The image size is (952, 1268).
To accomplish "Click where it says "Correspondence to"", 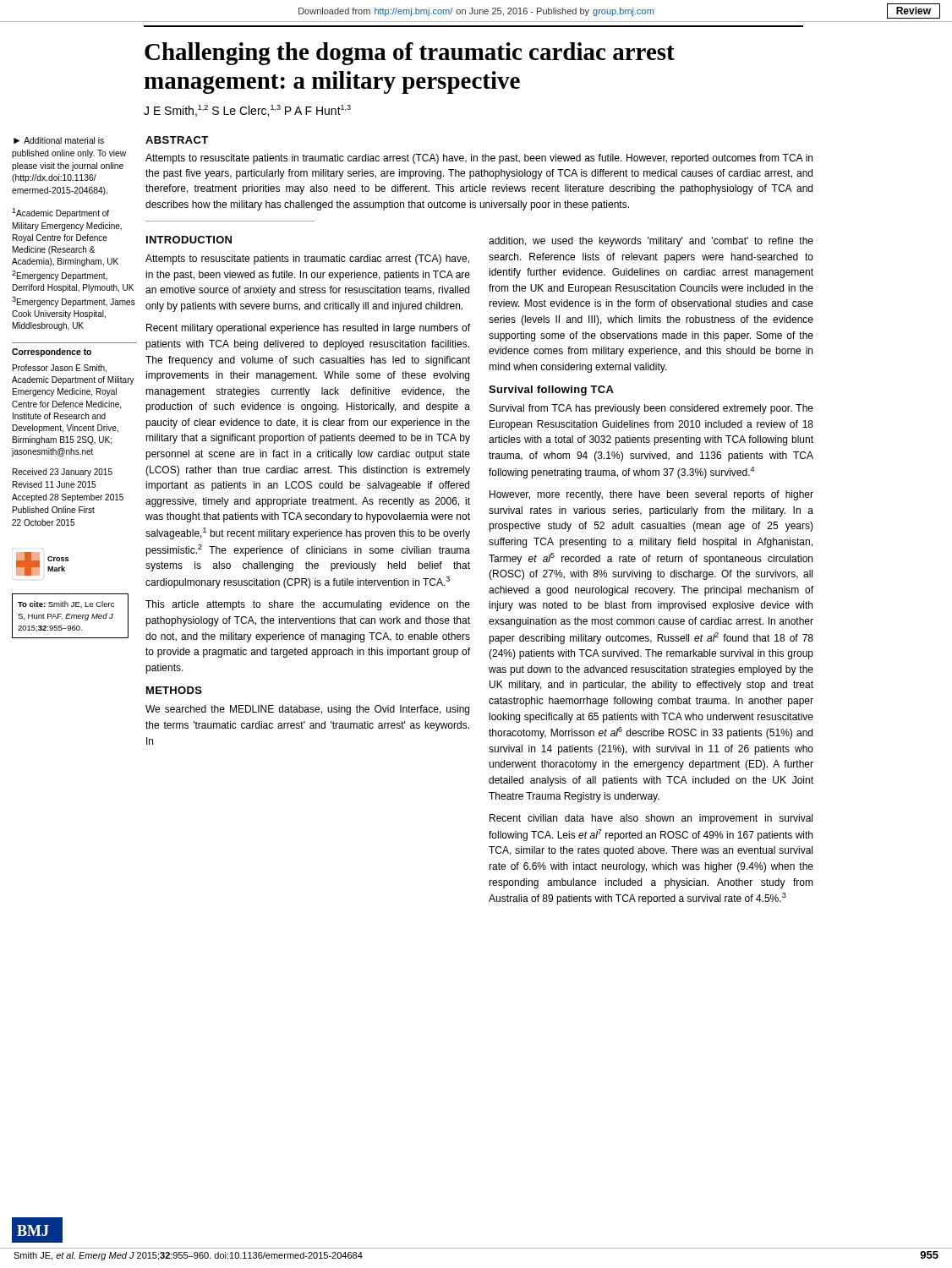I will pyautogui.click(x=52, y=352).
